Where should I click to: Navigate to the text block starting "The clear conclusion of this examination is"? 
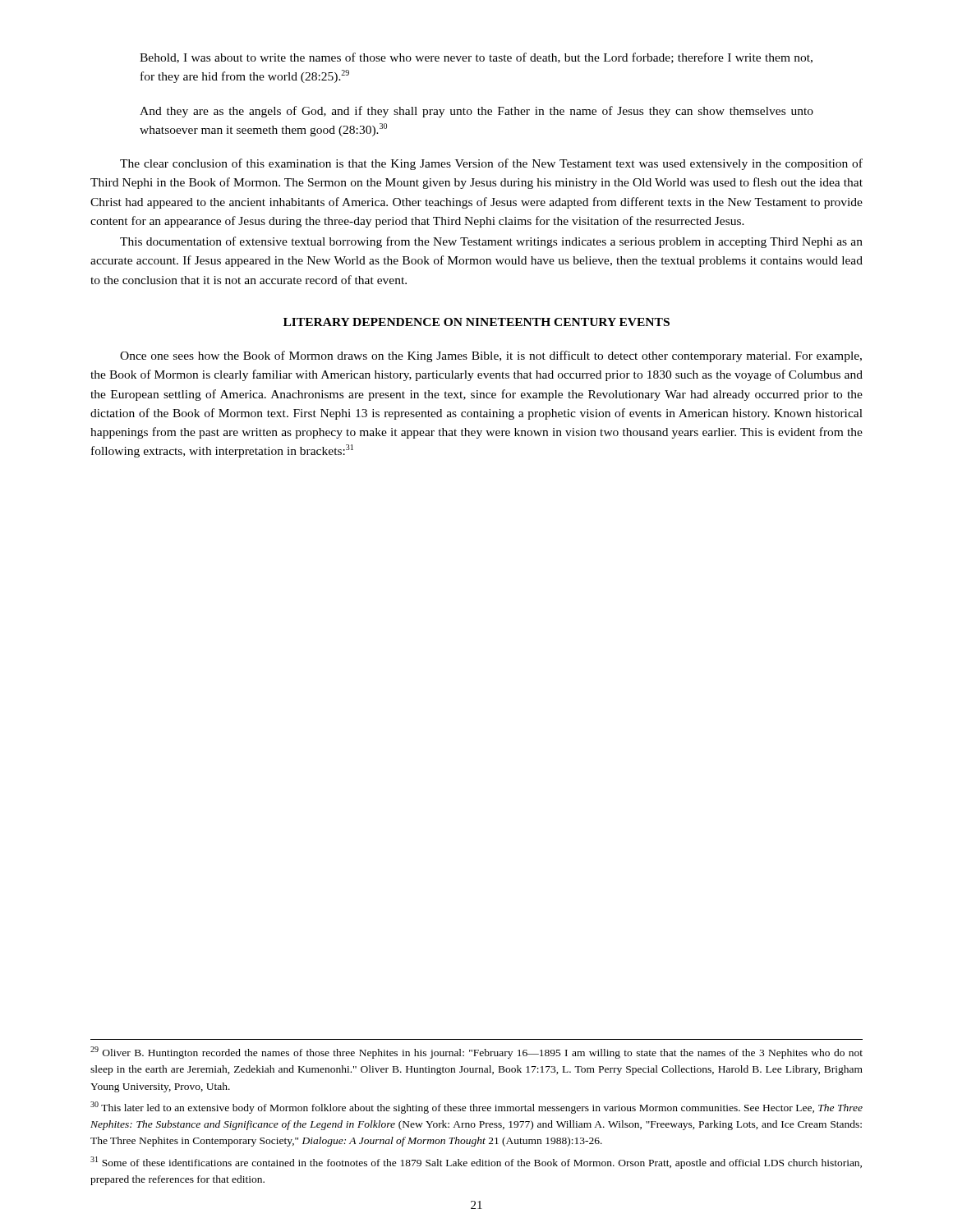(476, 192)
